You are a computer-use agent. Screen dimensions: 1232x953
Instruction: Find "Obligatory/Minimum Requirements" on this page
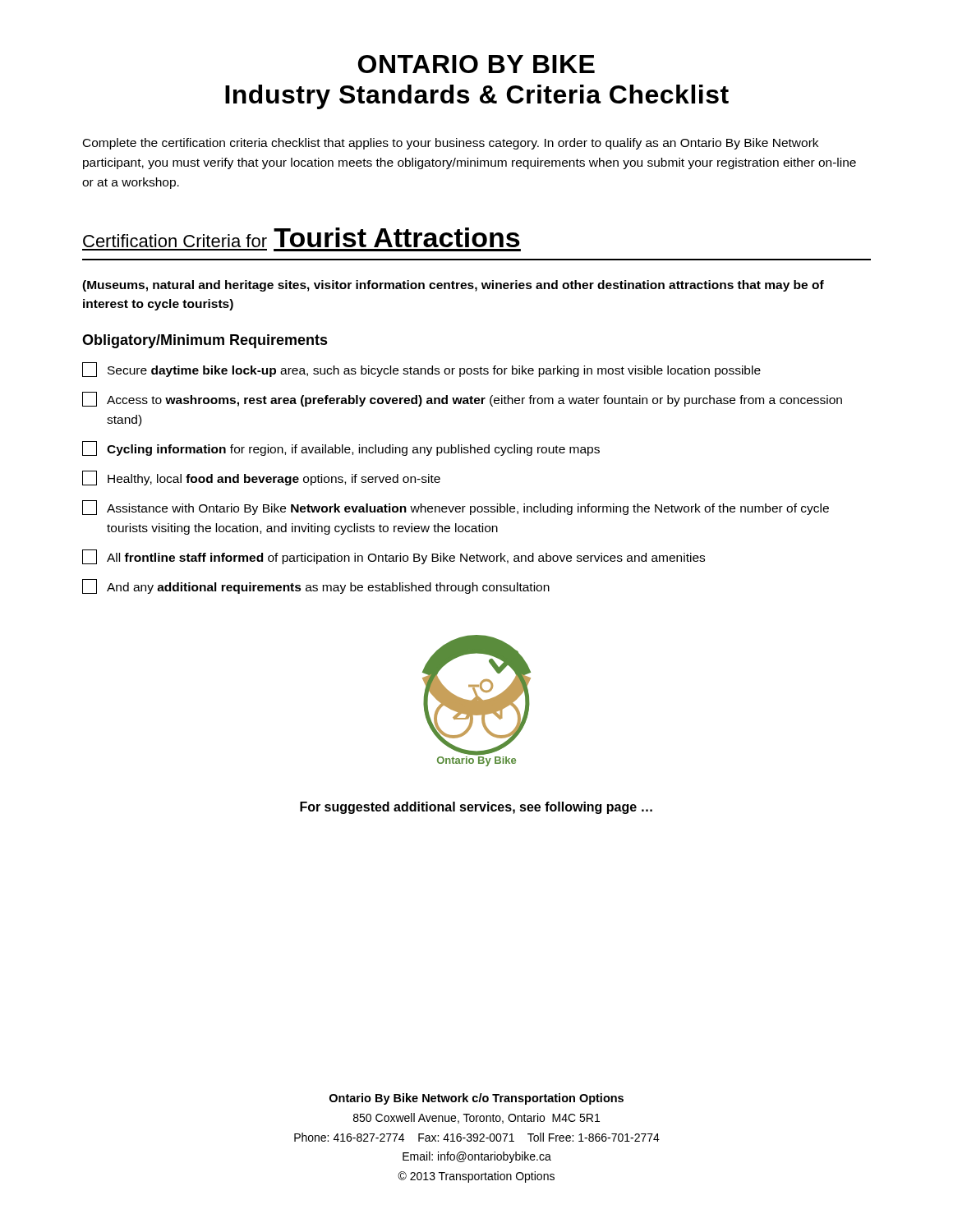tap(205, 340)
